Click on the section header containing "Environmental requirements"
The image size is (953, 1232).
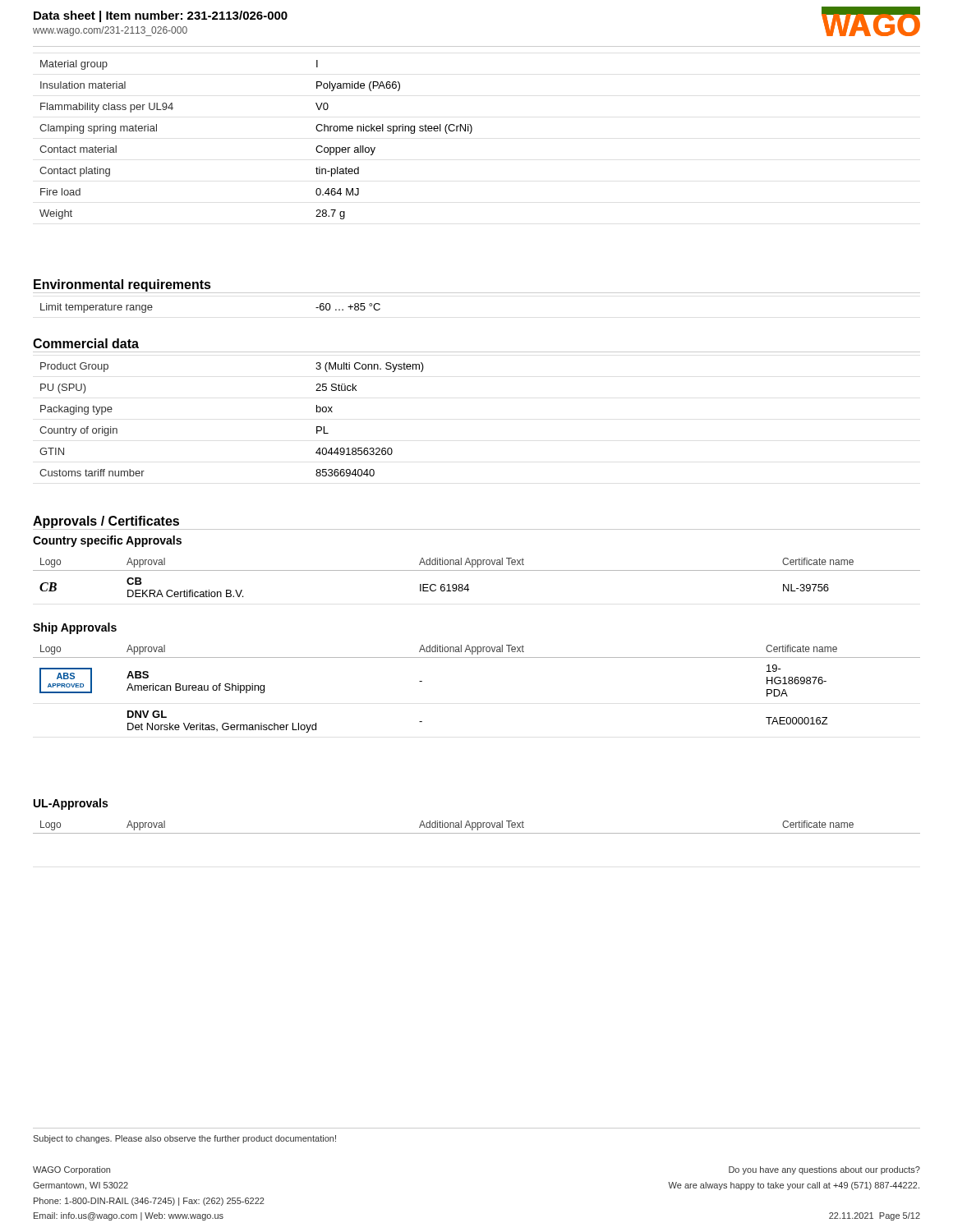click(x=122, y=285)
